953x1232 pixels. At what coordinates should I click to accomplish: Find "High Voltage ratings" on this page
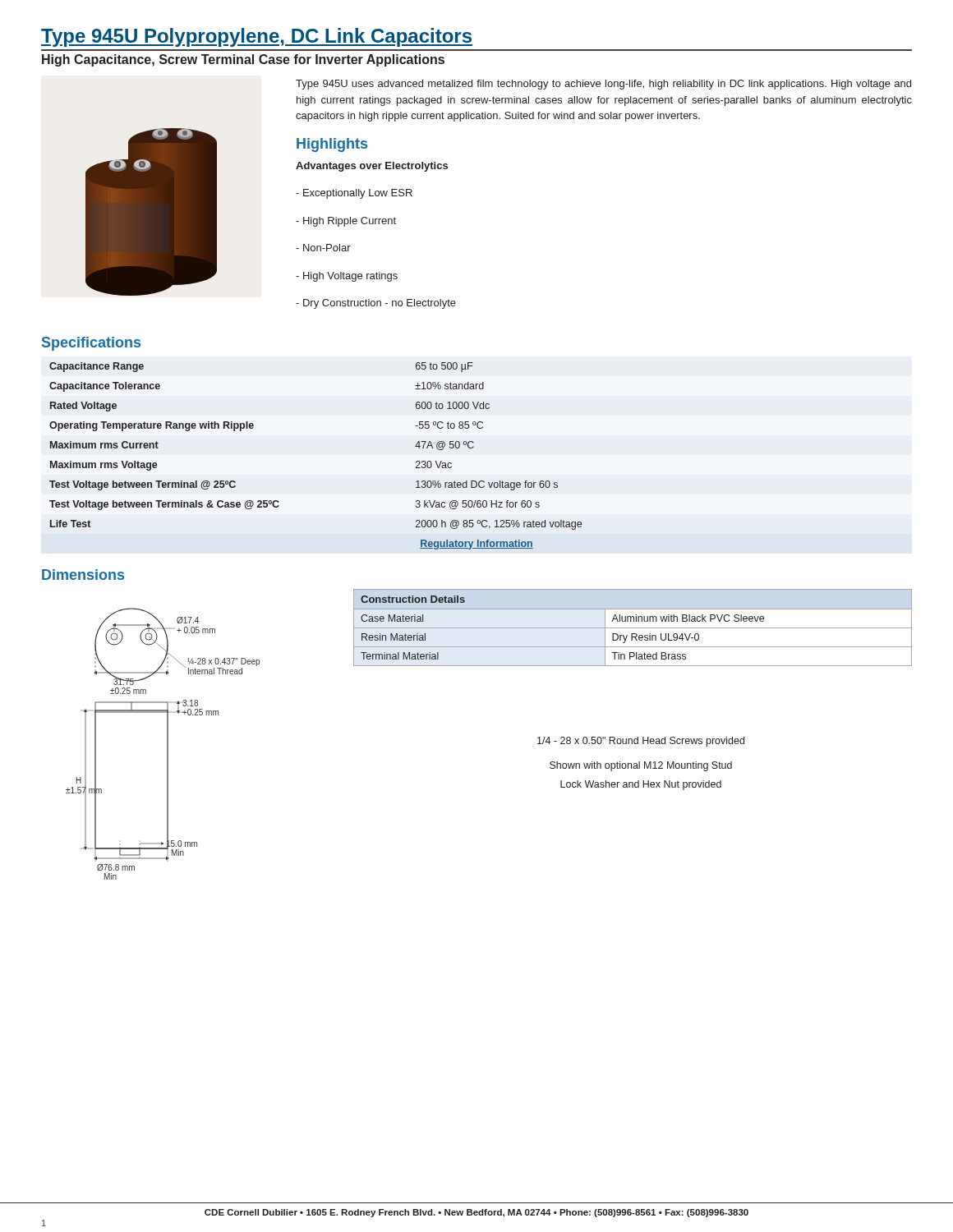347,277
